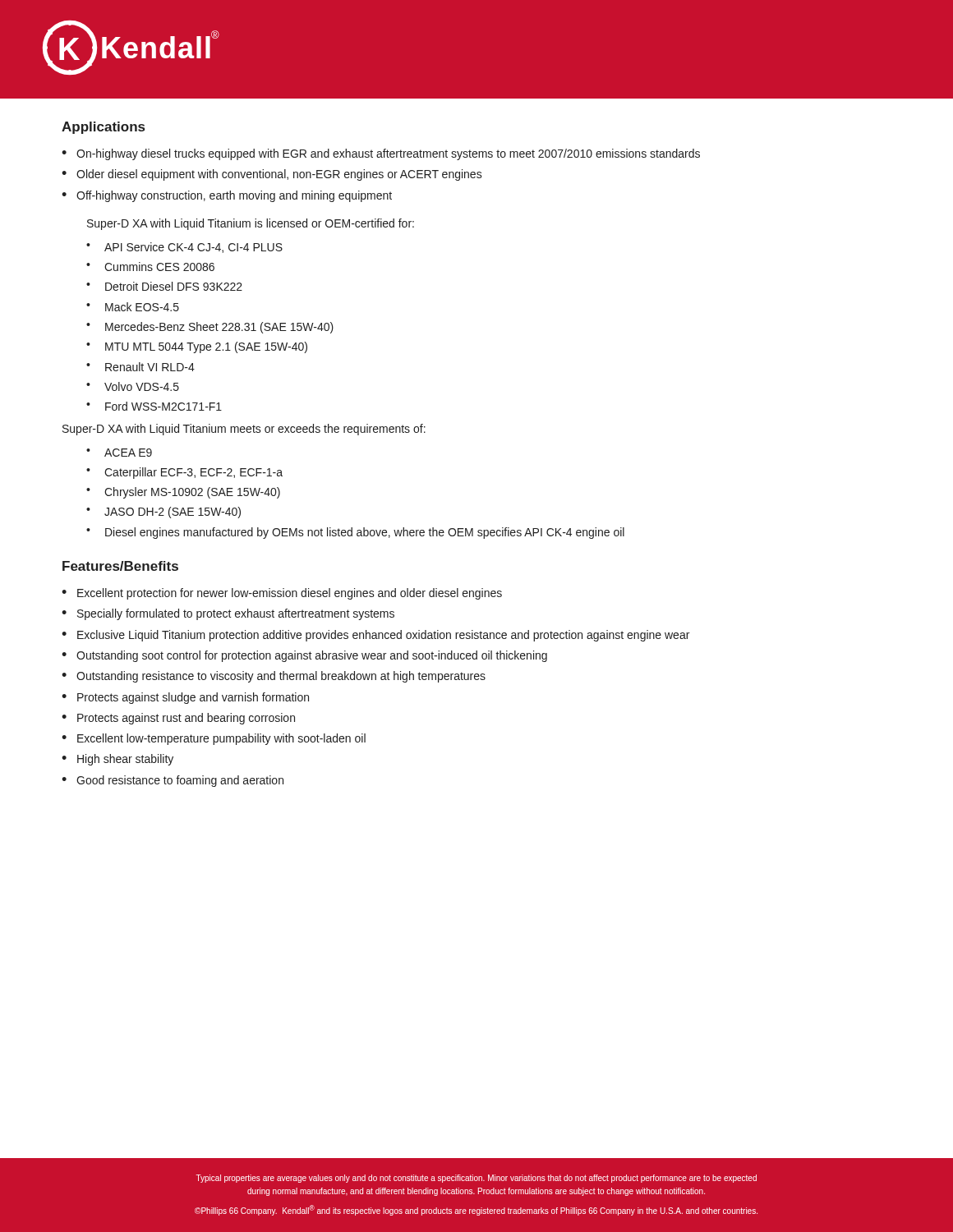Find the region starting "• JASO DH-2 (SAE 15W-40)"
Image resolution: width=953 pixels, height=1232 pixels.
coord(164,512)
